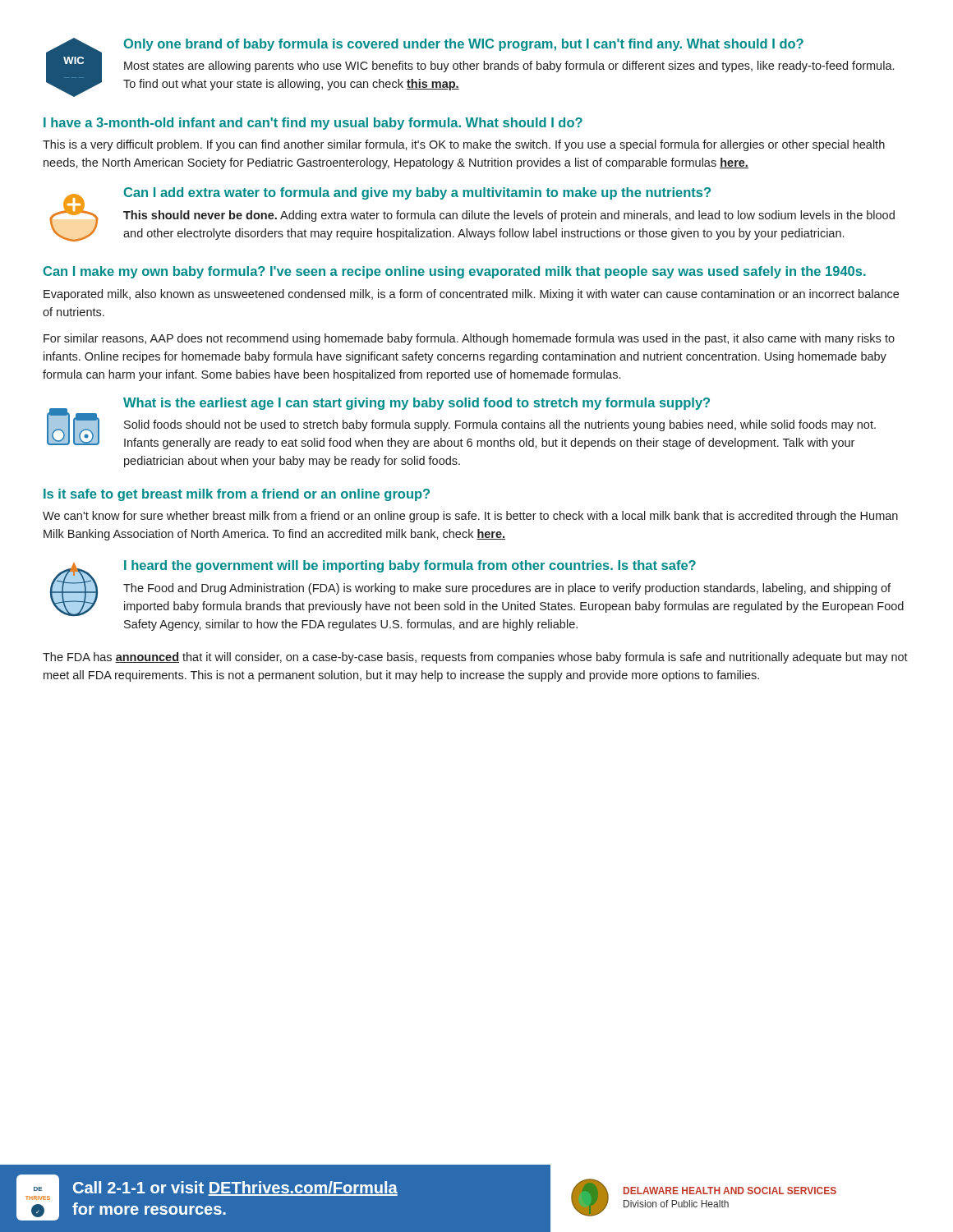The width and height of the screenshot is (953, 1232).
Task: Locate the passage starting "Can I make my"
Action: 455,271
